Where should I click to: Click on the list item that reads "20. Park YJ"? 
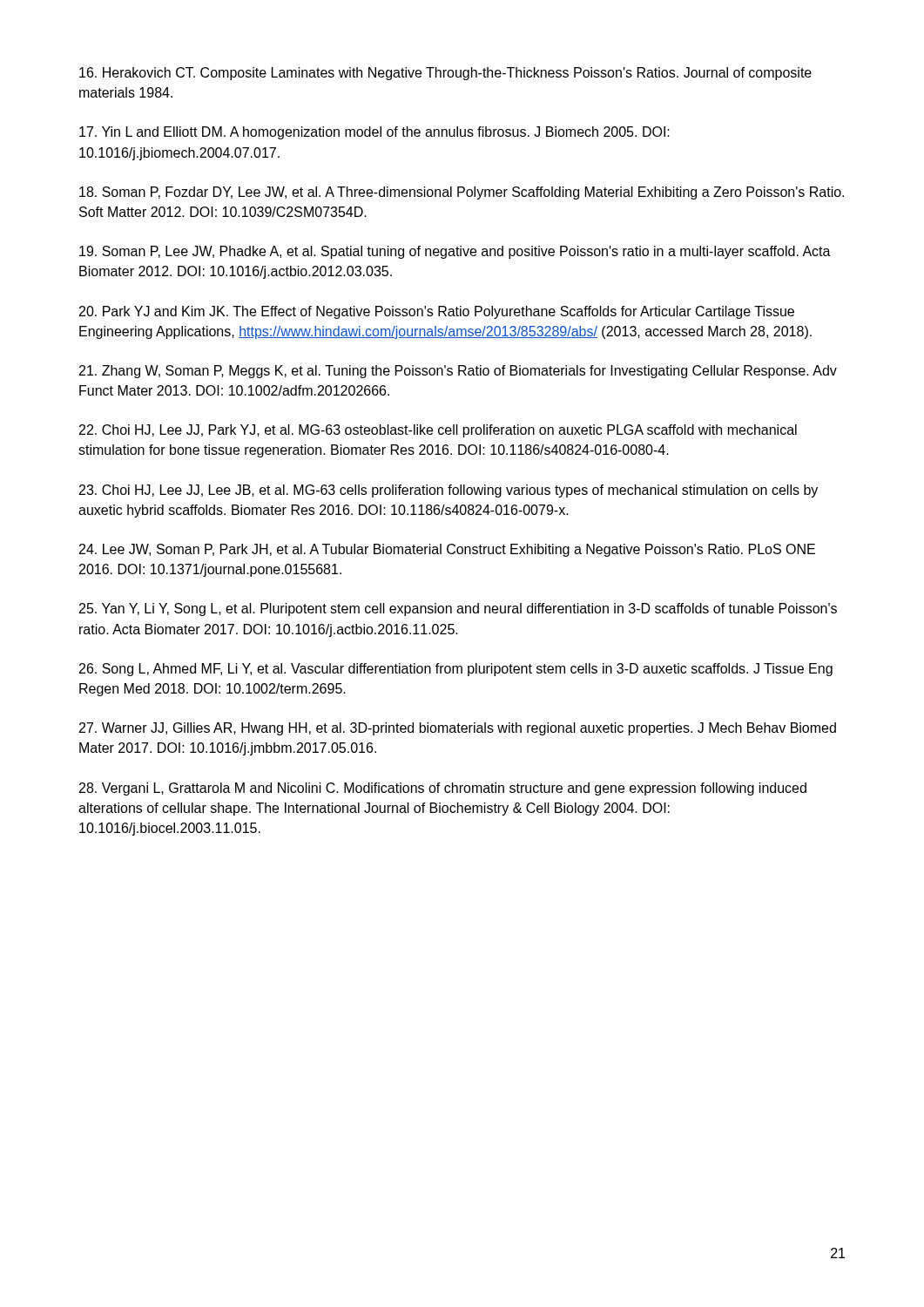coord(446,321)
